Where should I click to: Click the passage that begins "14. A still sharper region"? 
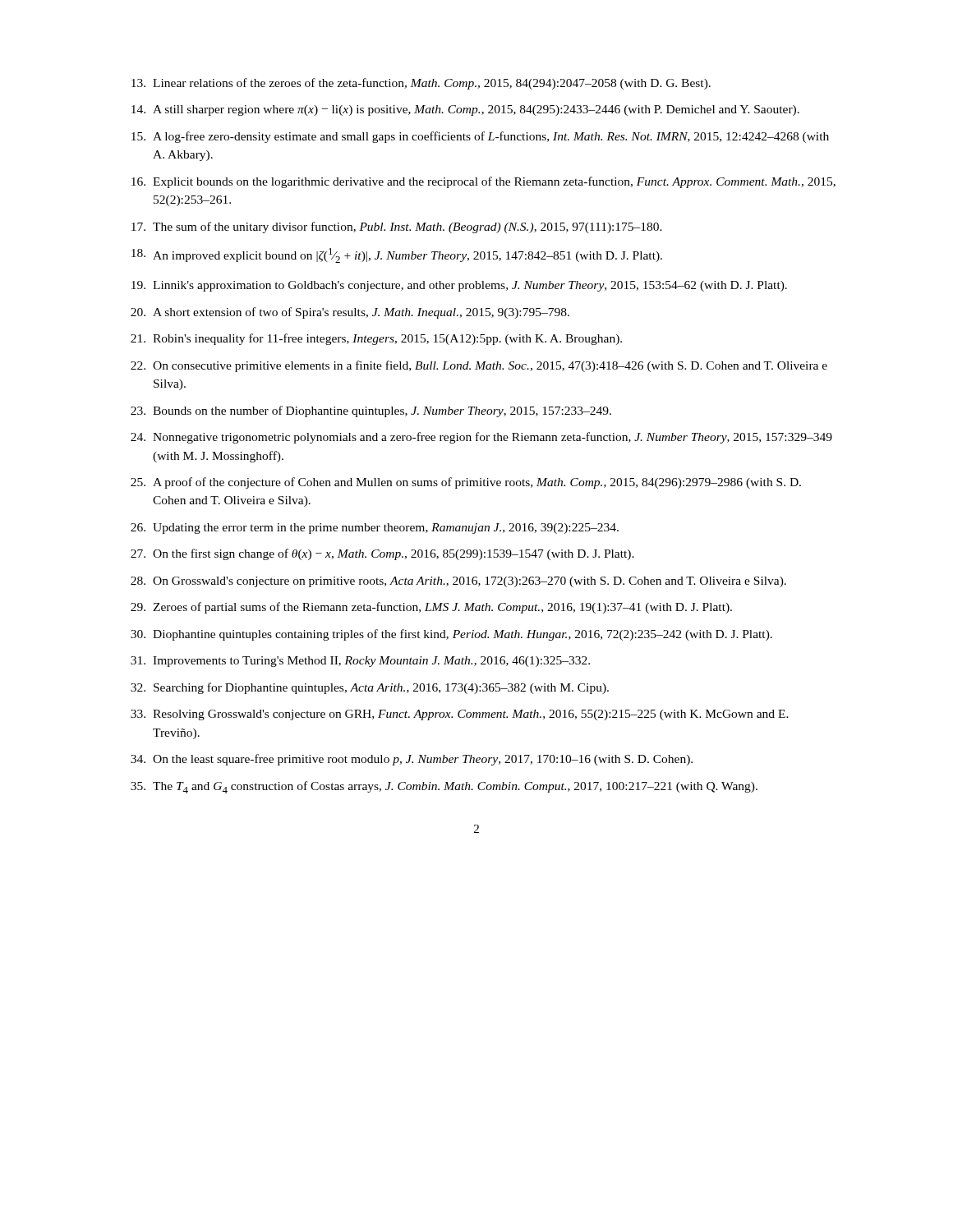click(476, 110)
